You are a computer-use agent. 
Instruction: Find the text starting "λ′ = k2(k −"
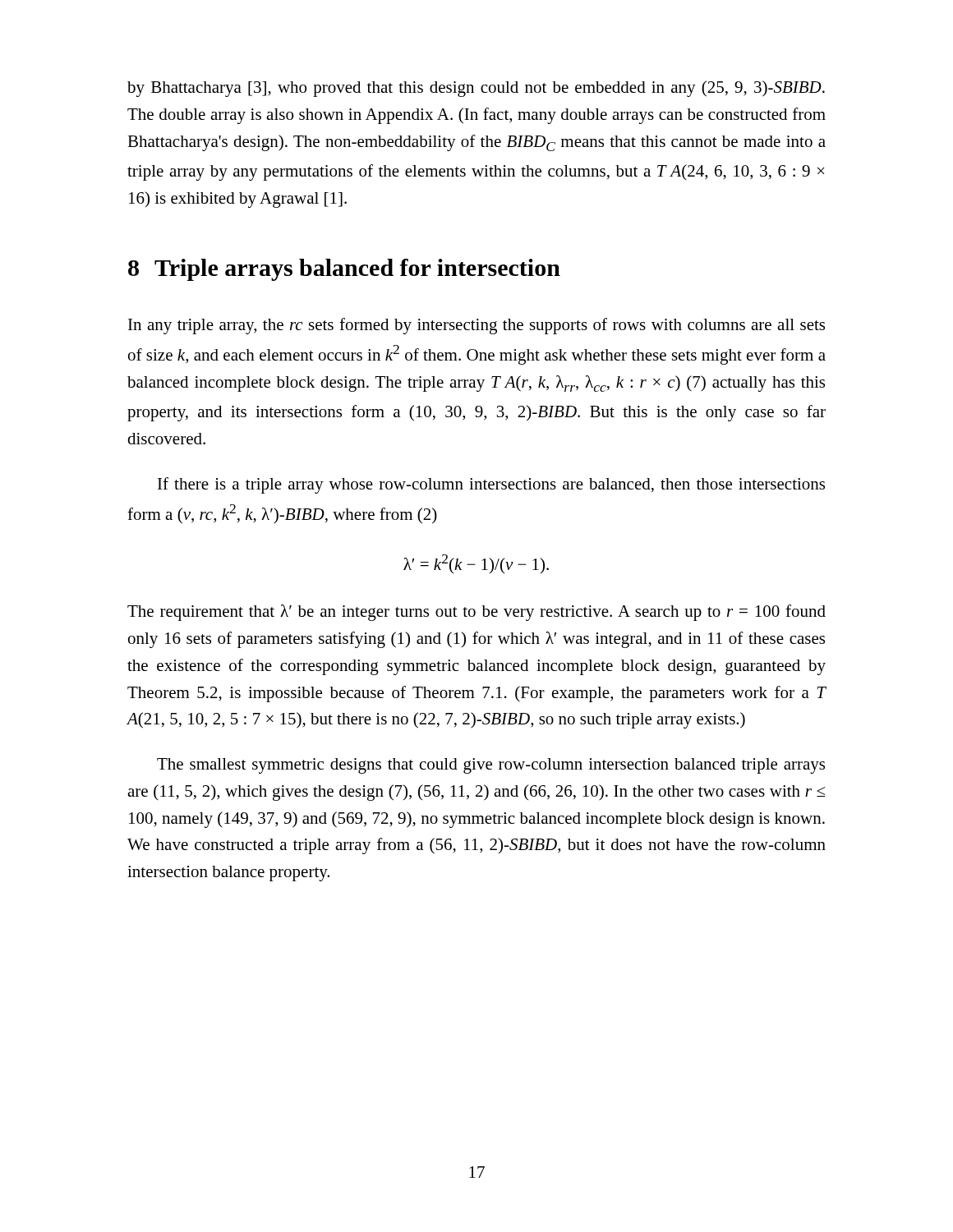(476, 563)
